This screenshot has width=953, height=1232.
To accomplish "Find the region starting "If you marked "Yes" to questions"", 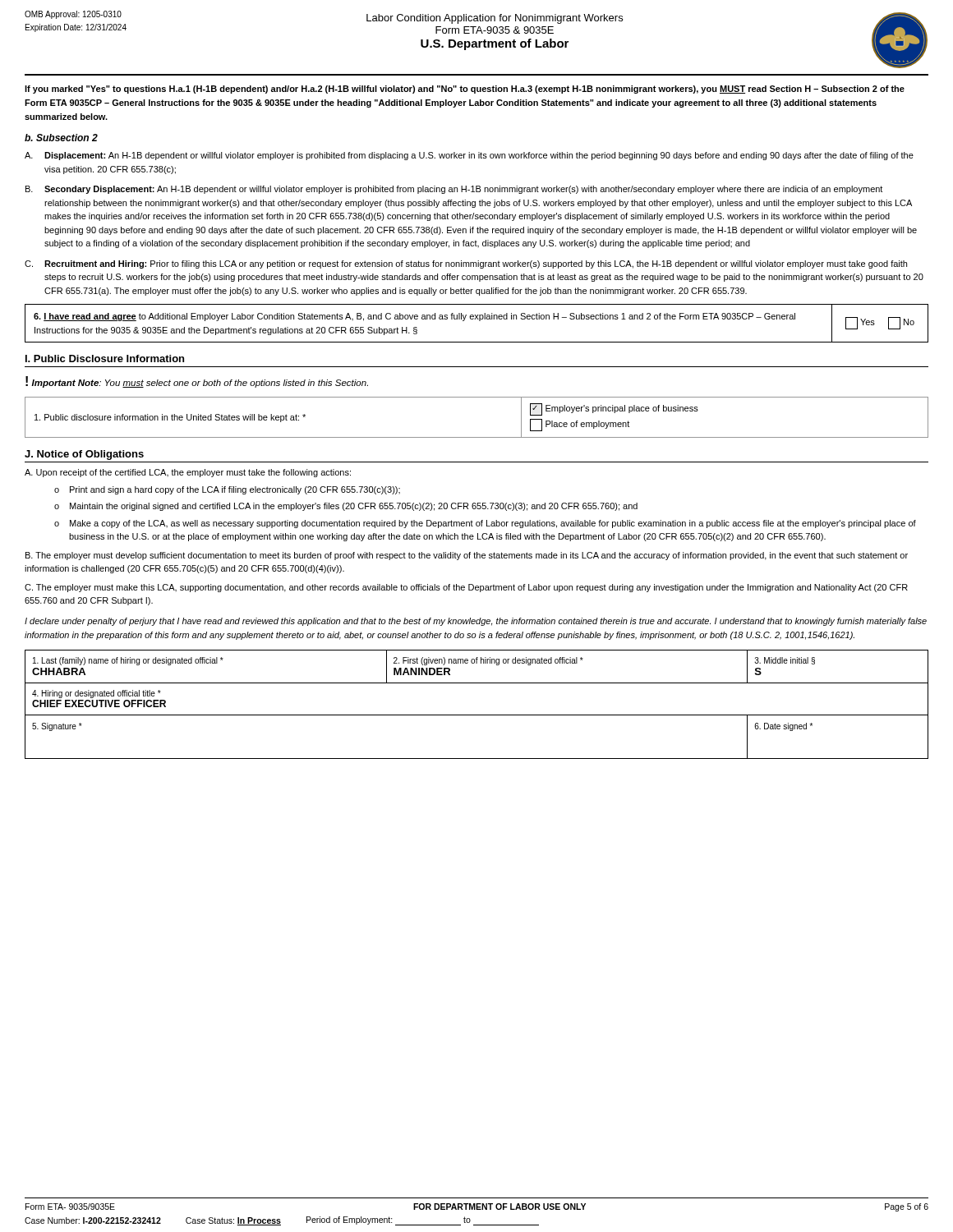I will (x=476, y=103).
